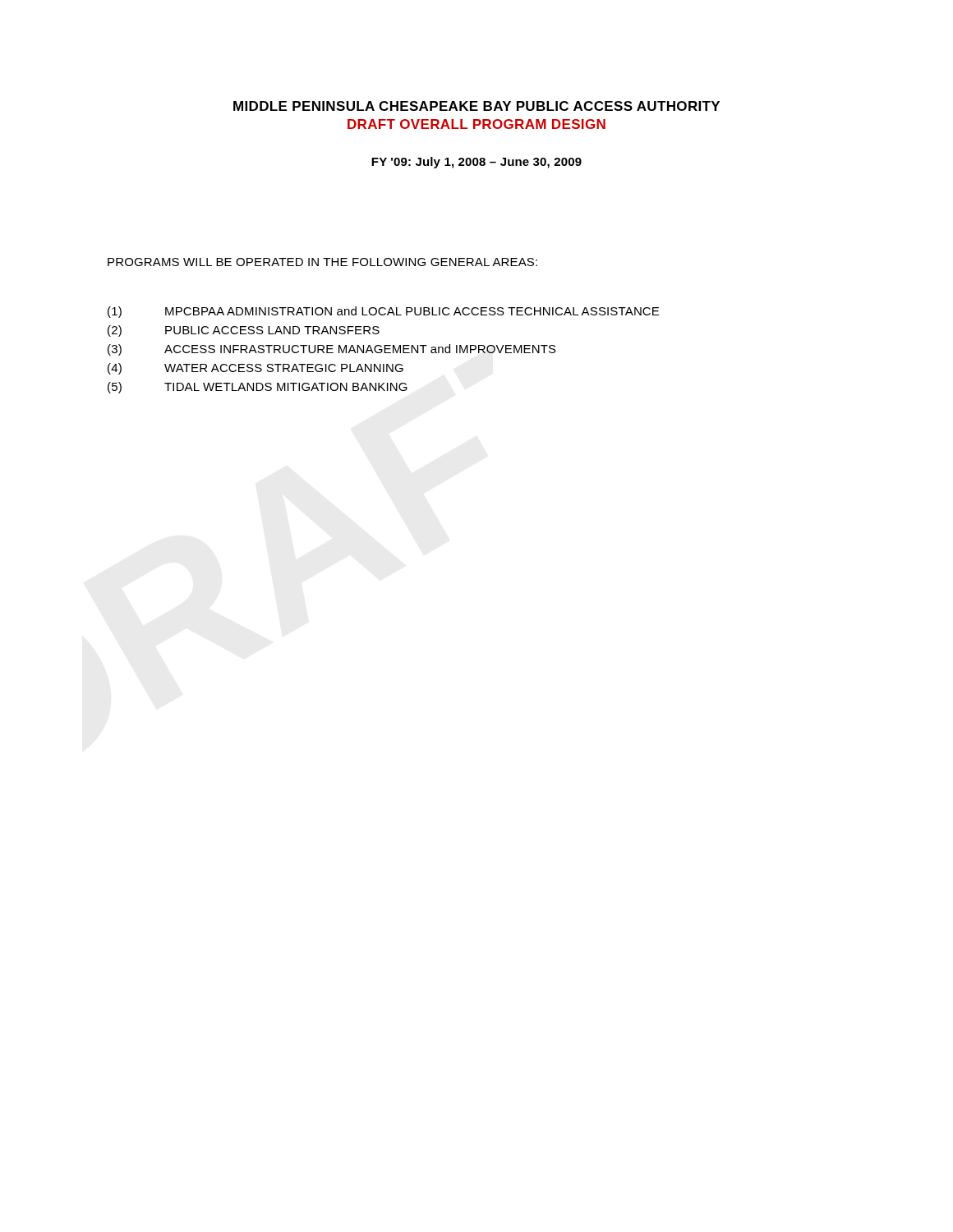Point to the passage starting "(2) PUBLIC ACCESS"
The height and width of the screenshot is (1232, 953).
pyautogui.click(x=244, y=331)
